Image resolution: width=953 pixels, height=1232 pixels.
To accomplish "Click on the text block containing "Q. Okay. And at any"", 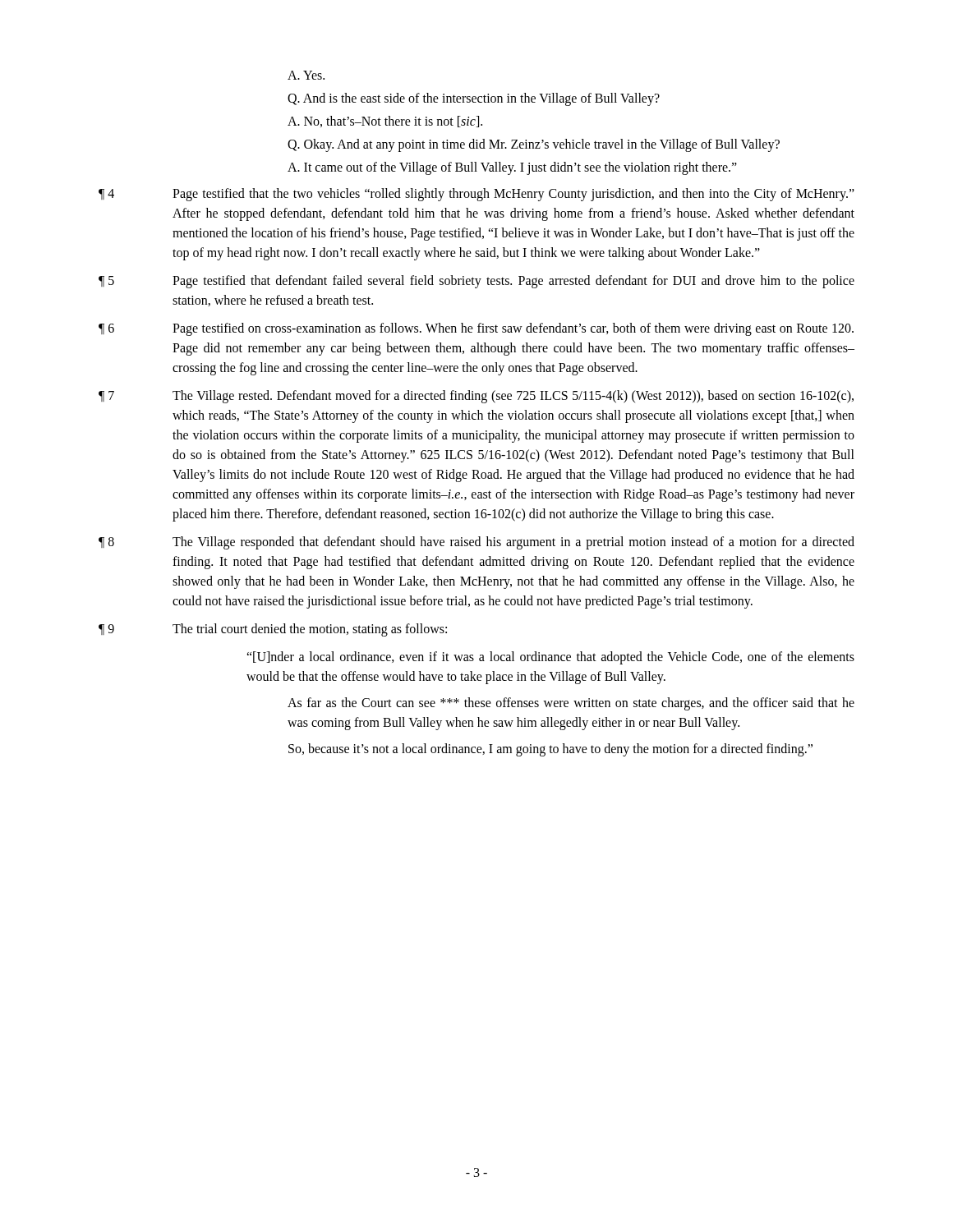I will [534, 144].
